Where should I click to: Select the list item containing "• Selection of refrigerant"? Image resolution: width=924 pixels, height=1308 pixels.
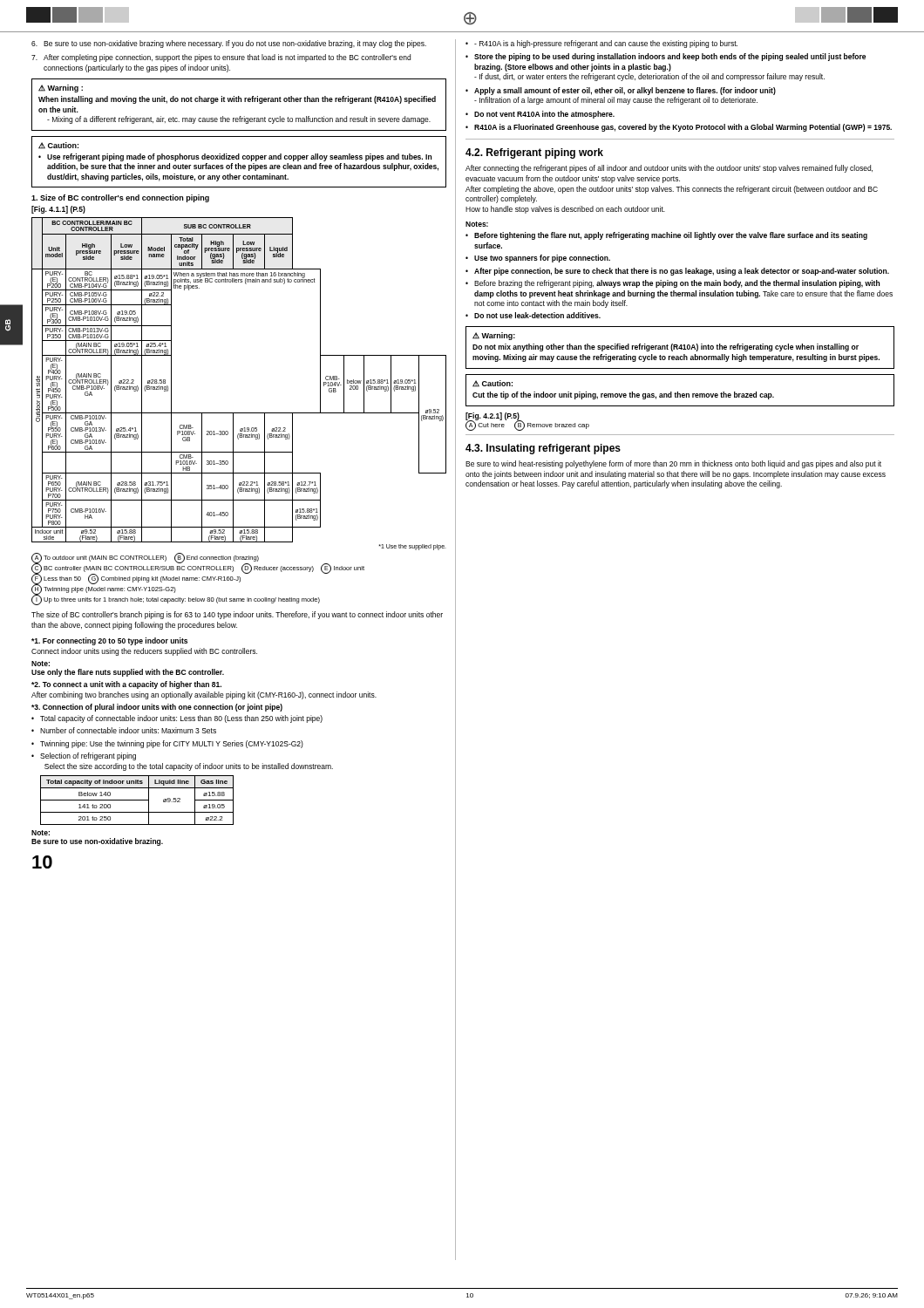tap(182, 761)
